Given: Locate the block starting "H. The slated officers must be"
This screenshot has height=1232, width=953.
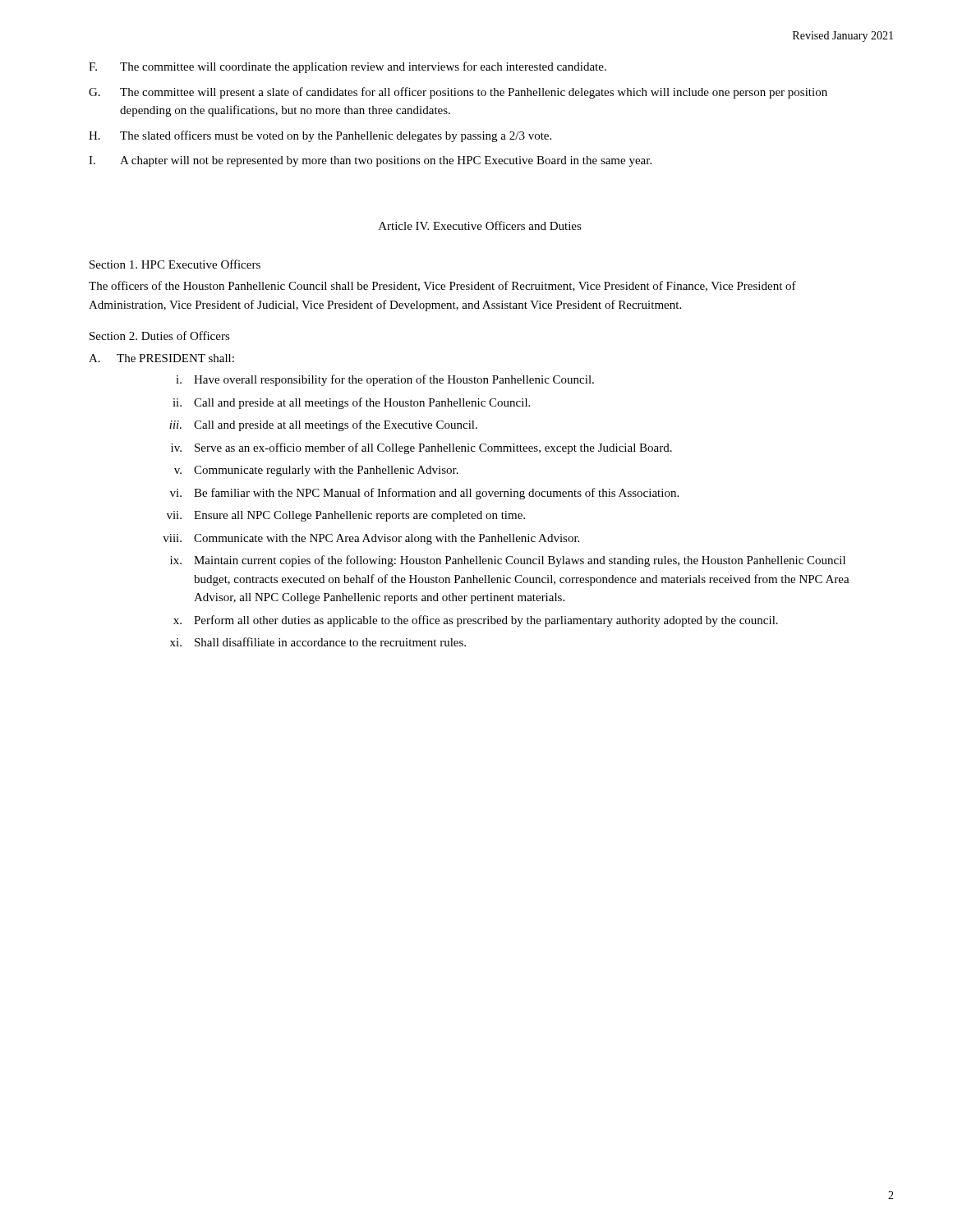Looking at the screenshot, I should coord(480,135).
